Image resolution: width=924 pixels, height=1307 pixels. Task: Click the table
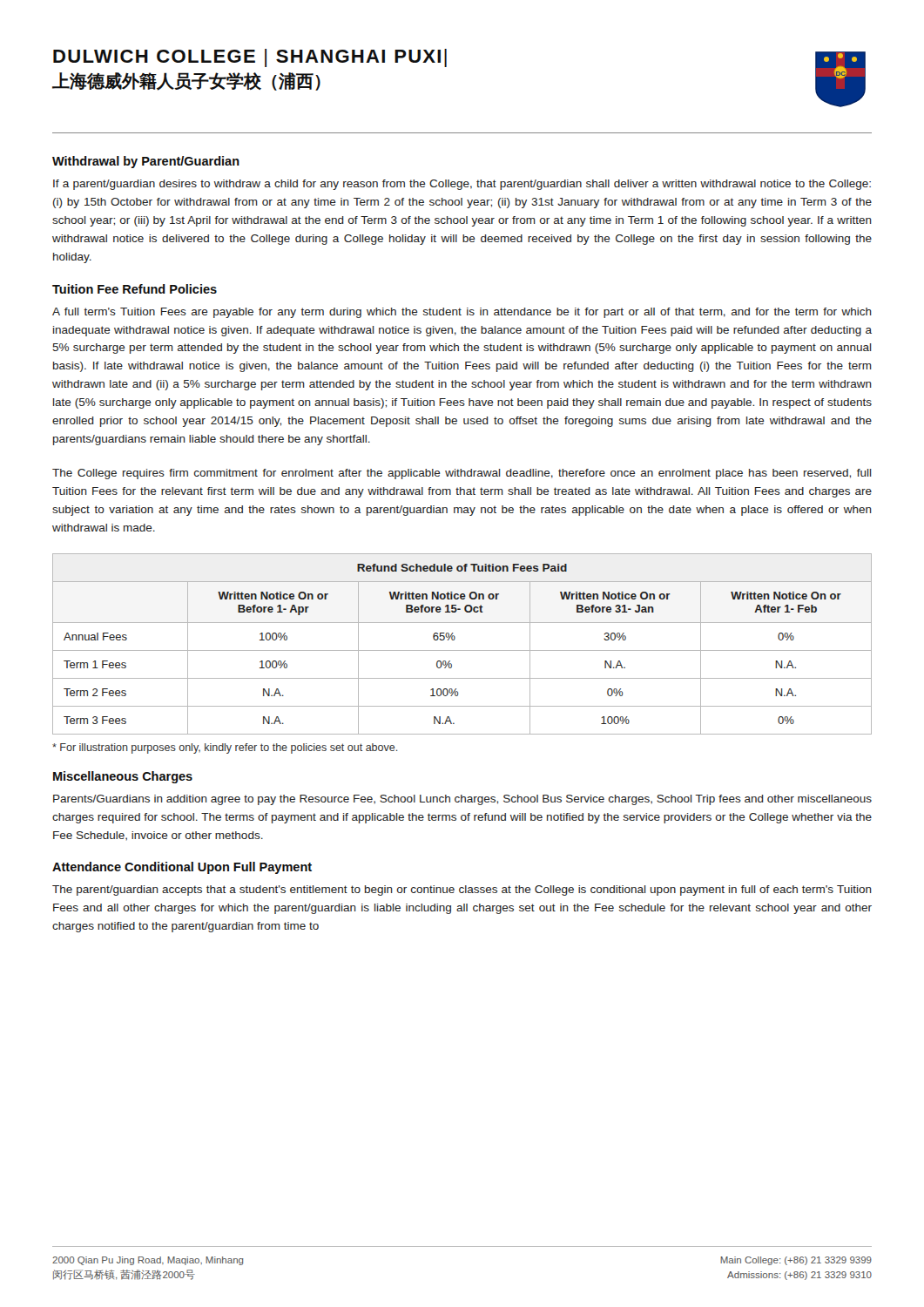point(462,644)
